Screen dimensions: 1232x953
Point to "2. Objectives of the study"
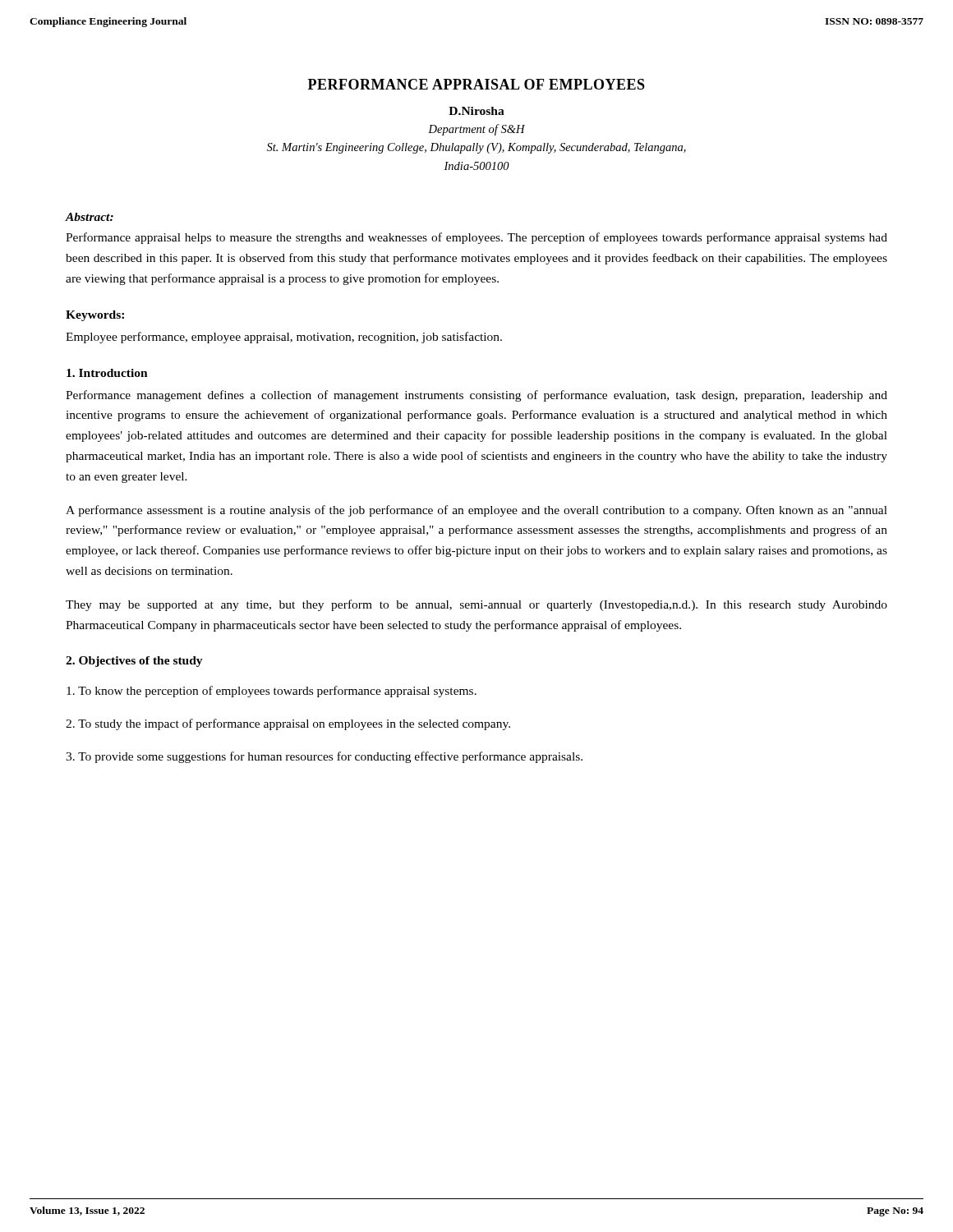[134, 660]
